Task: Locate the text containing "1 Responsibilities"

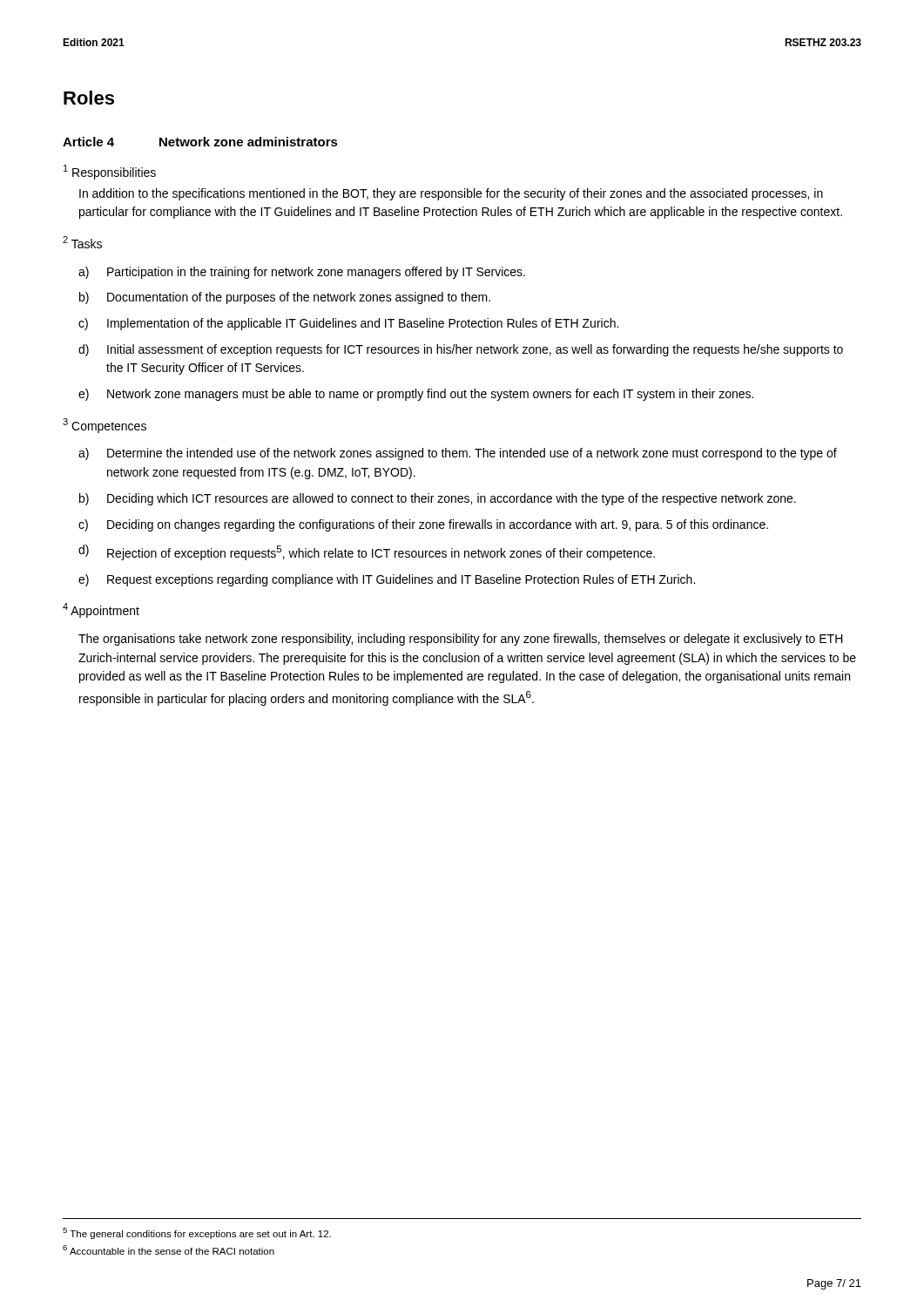Action: pos(109,171)
